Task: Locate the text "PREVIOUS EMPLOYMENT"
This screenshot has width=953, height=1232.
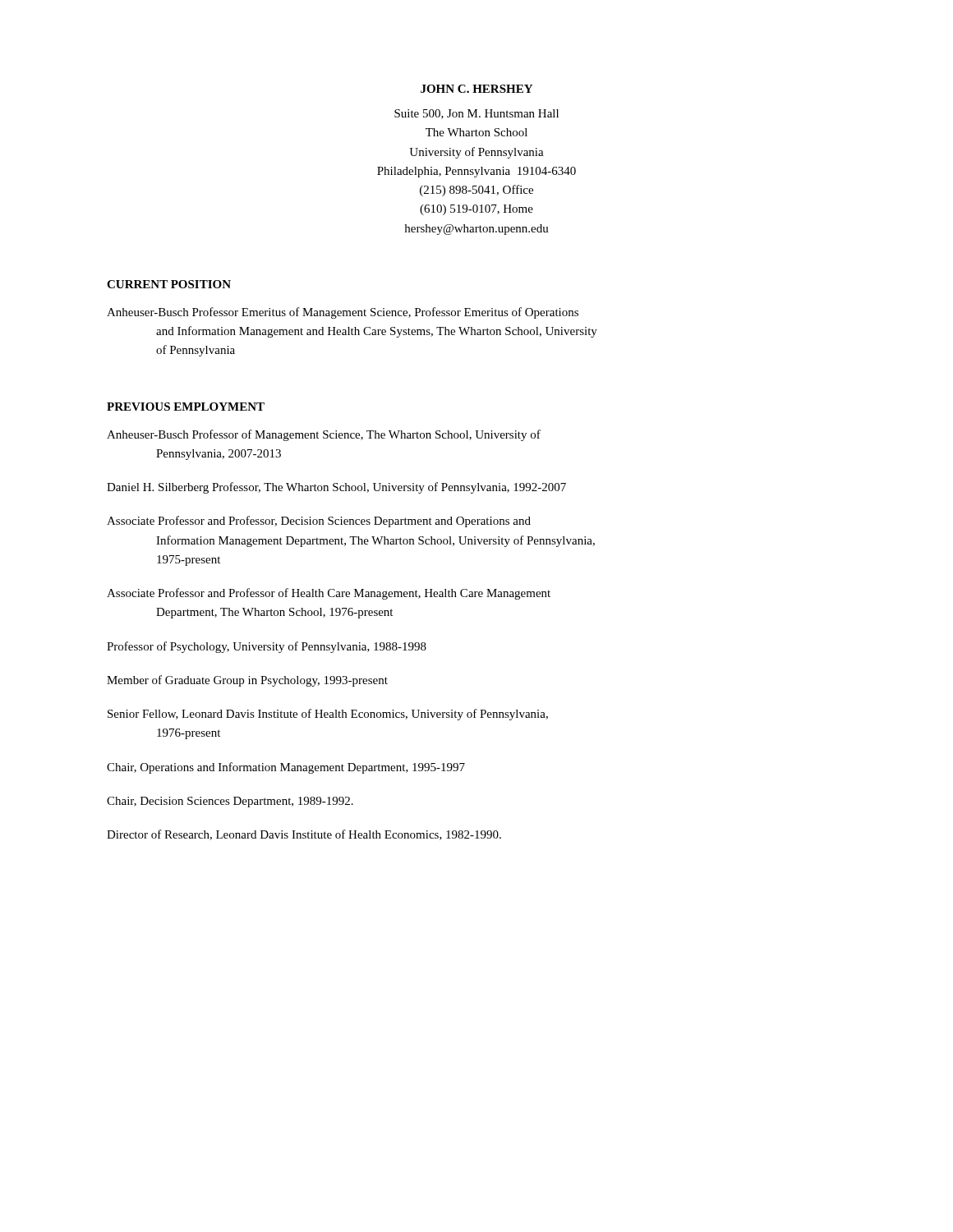Action: click(x=186, y=406)
